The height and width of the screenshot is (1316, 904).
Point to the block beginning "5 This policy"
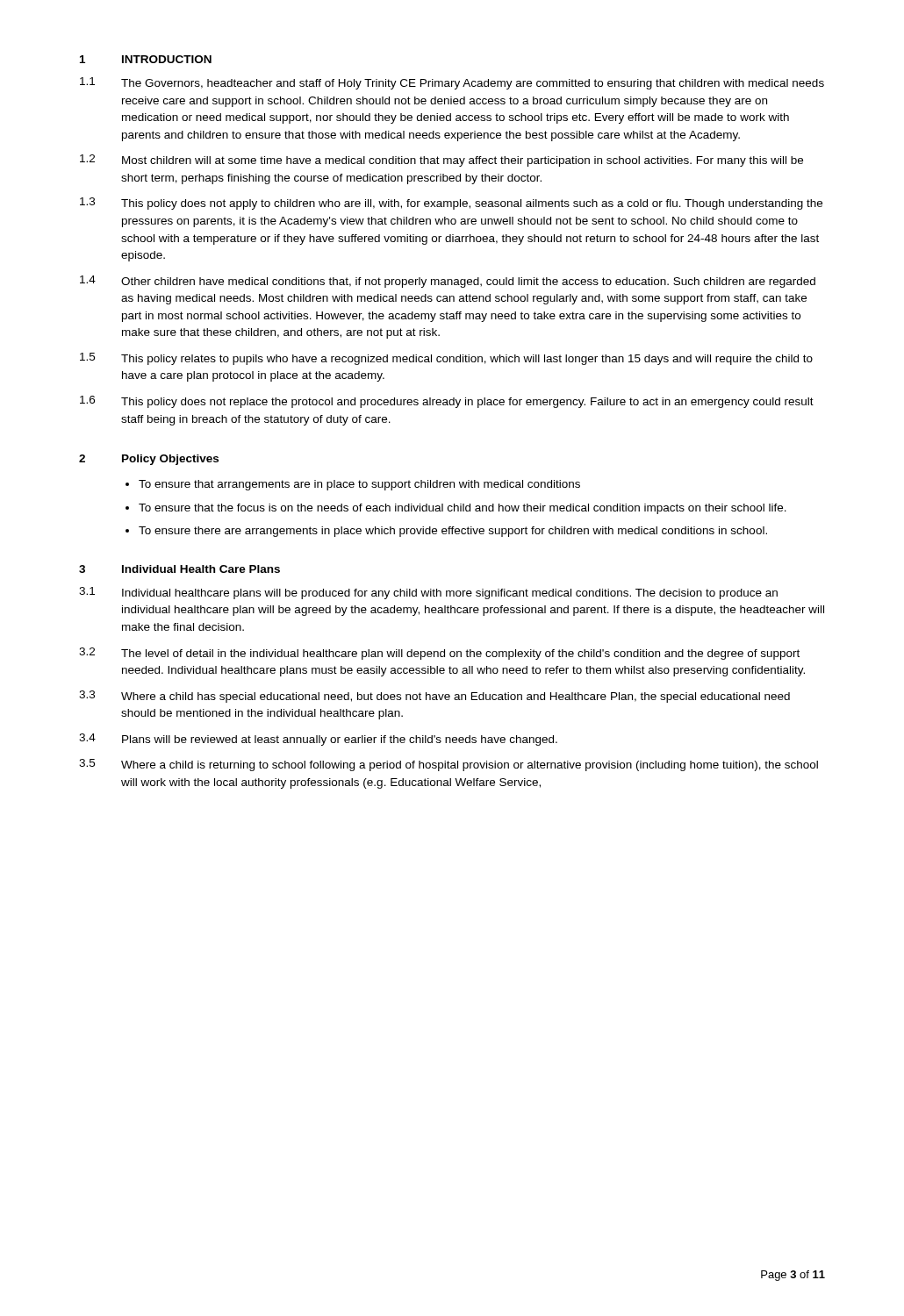click(x=452, y=367)
